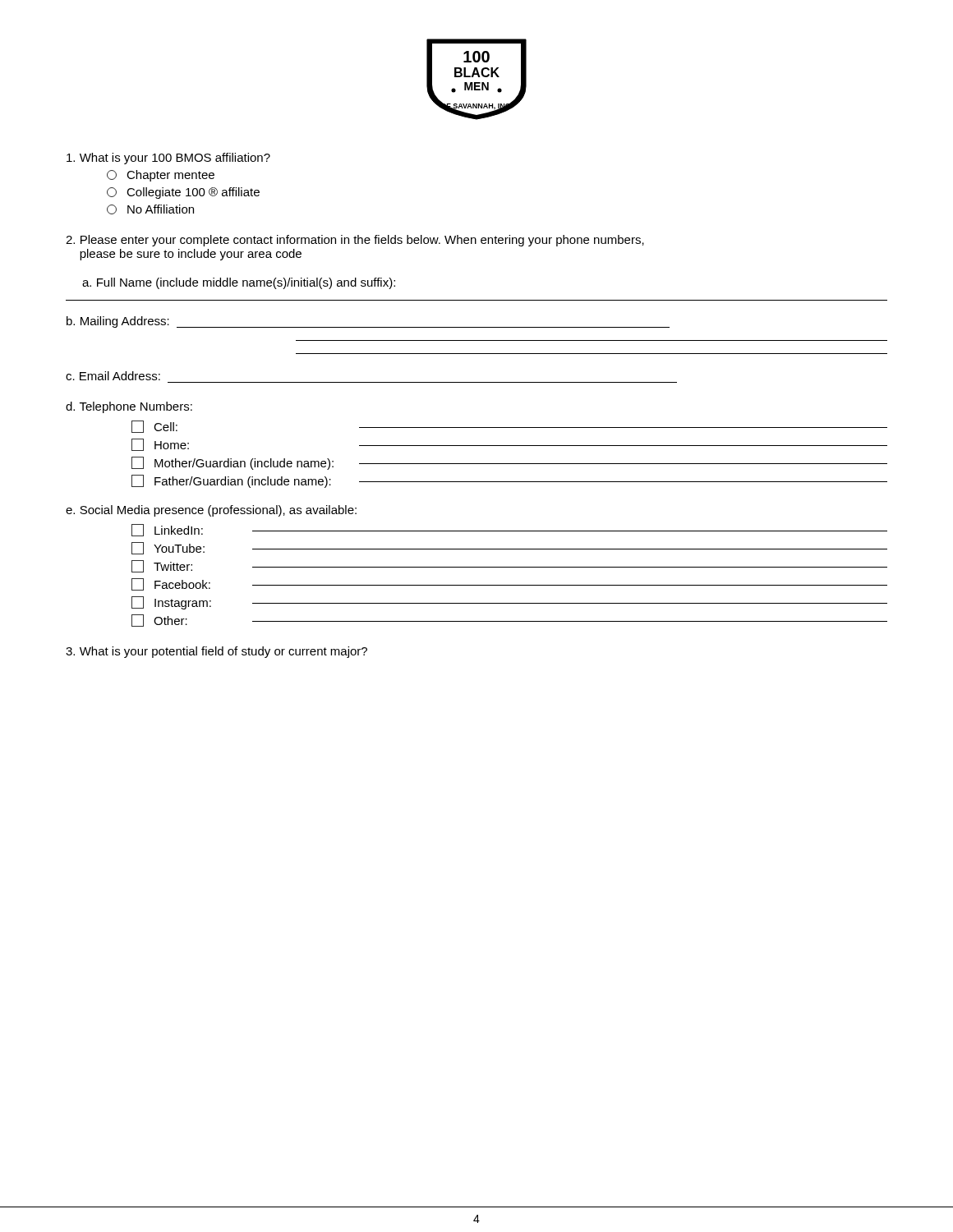Navigate to the text block starting "Father/Guardian (include name):"

click(x=509, y=481)
